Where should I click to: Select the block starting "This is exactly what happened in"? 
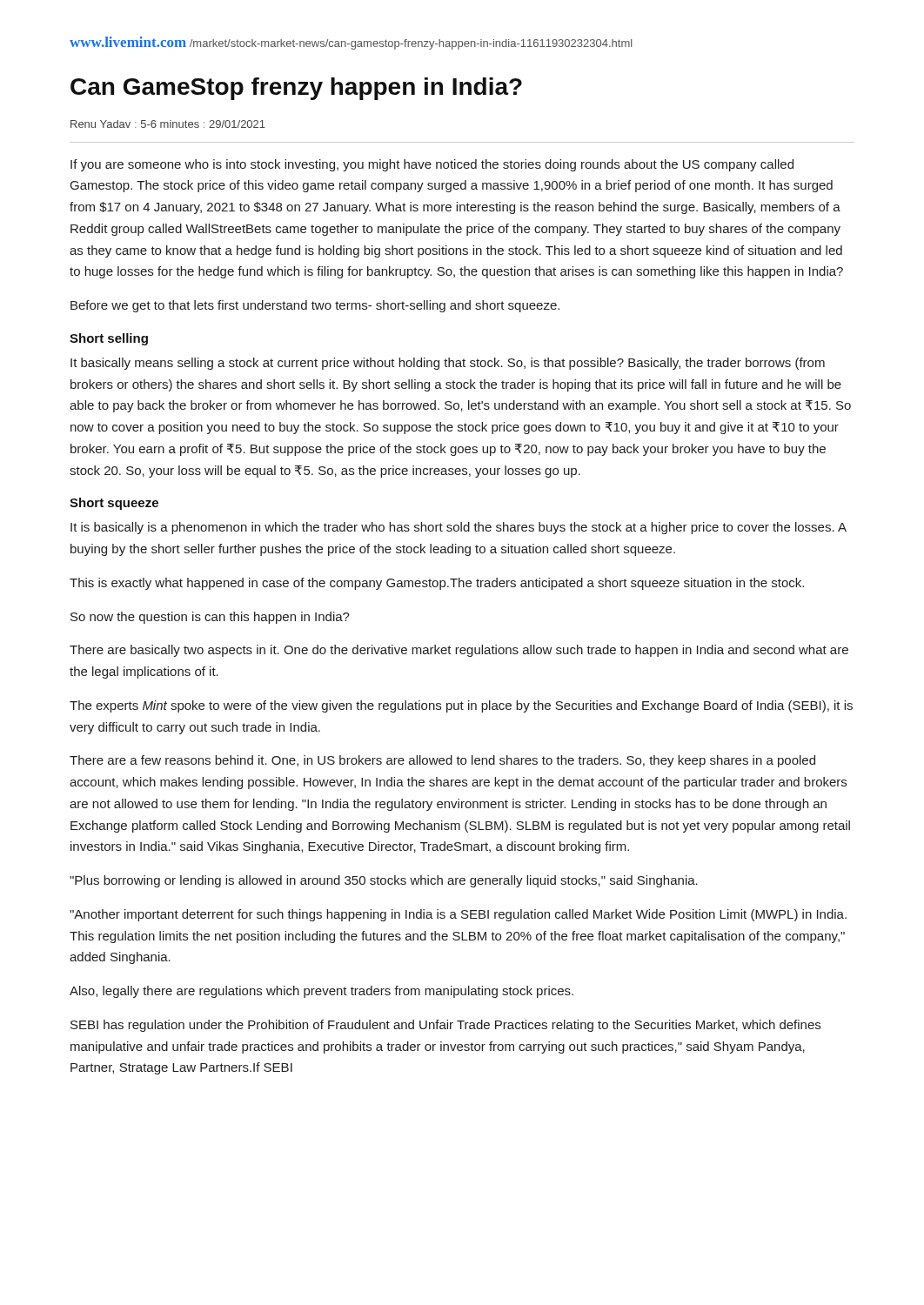[x=437, y=582]
